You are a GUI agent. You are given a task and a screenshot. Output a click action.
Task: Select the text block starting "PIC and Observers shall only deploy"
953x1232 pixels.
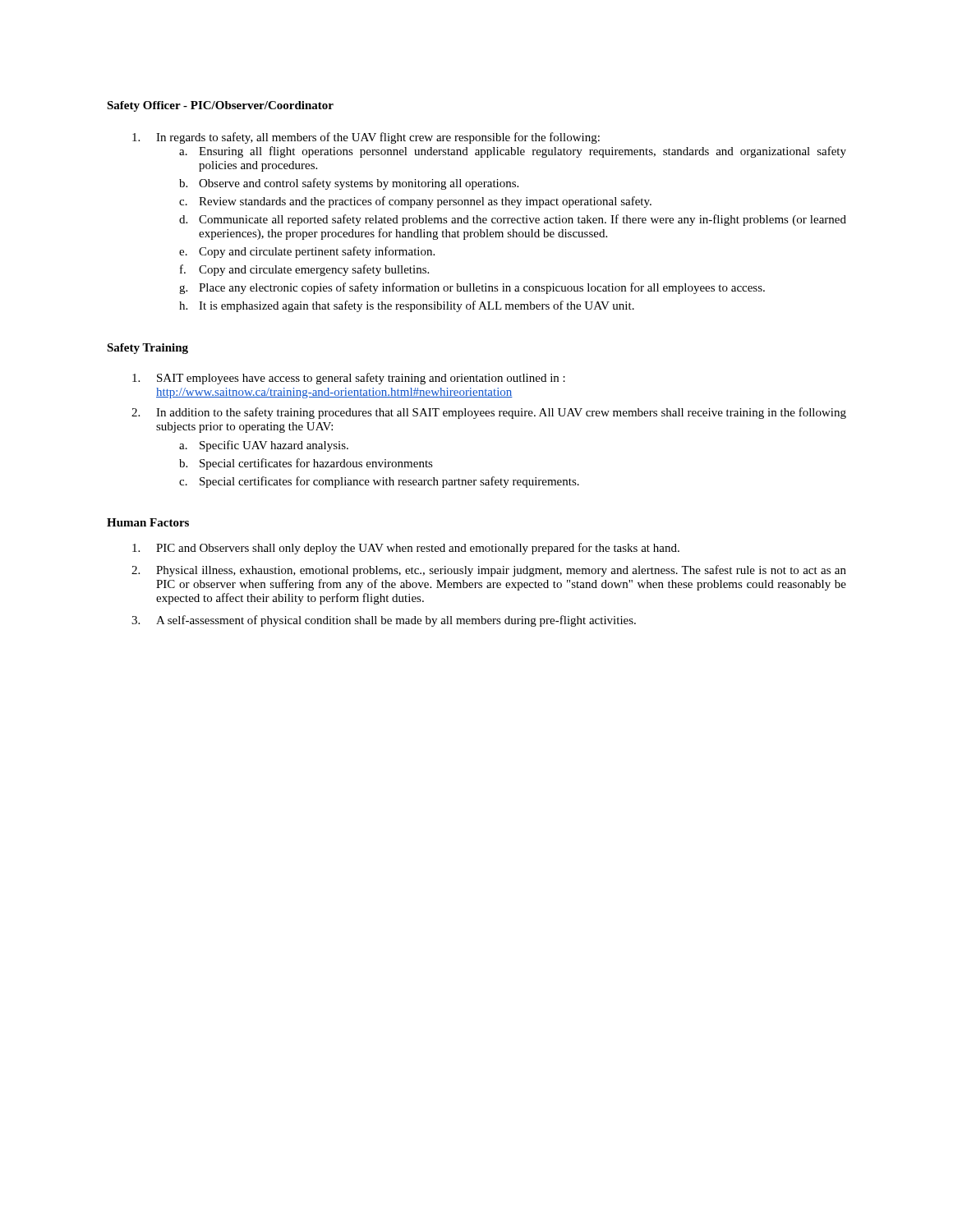pos(489,548)
